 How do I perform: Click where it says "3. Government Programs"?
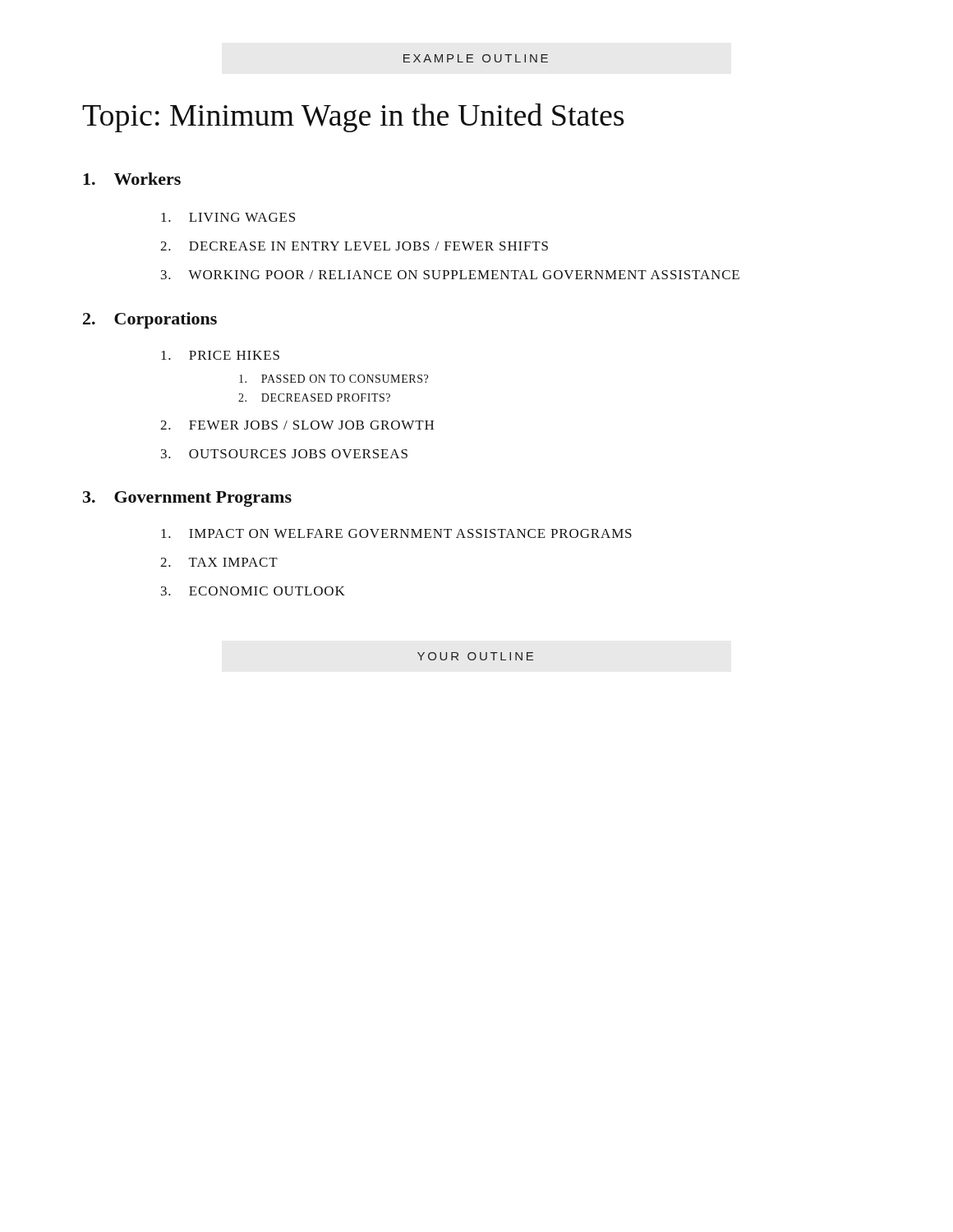tap(187, 496)
